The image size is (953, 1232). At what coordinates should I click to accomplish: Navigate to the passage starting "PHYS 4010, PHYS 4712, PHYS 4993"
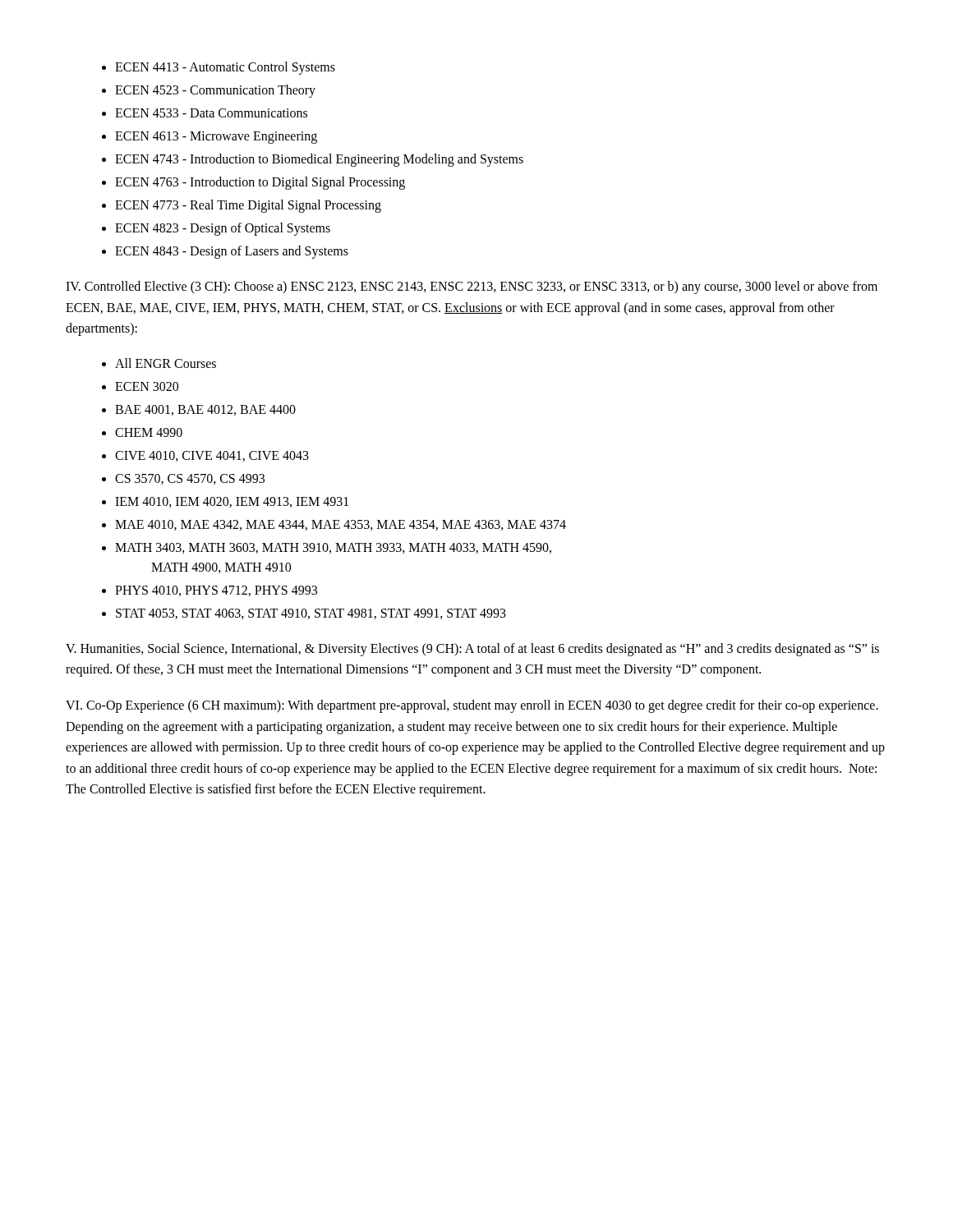(x=216, y=591)
